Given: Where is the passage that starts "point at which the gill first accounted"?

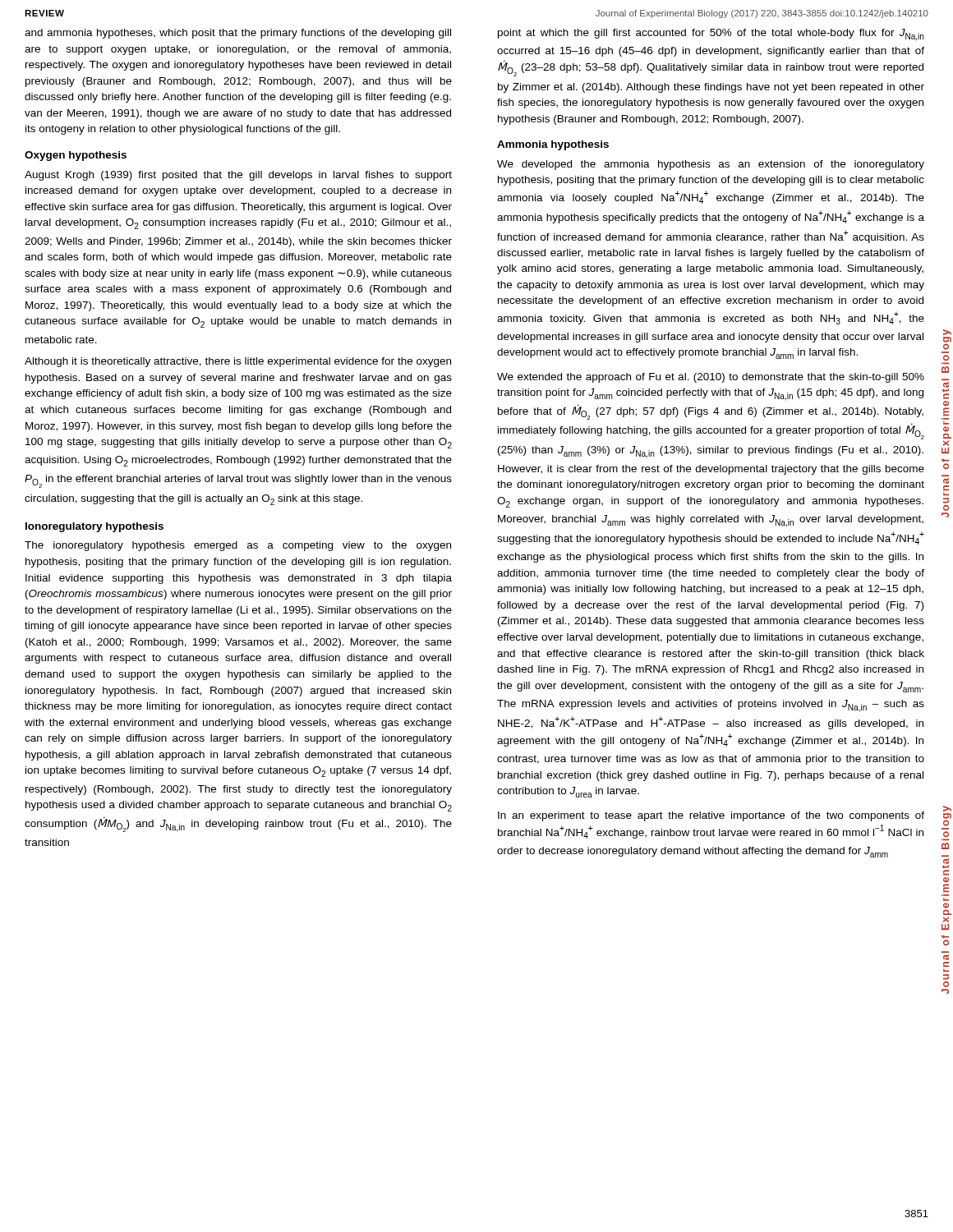Looking at the screenshot, I should (x=711, y=76).
